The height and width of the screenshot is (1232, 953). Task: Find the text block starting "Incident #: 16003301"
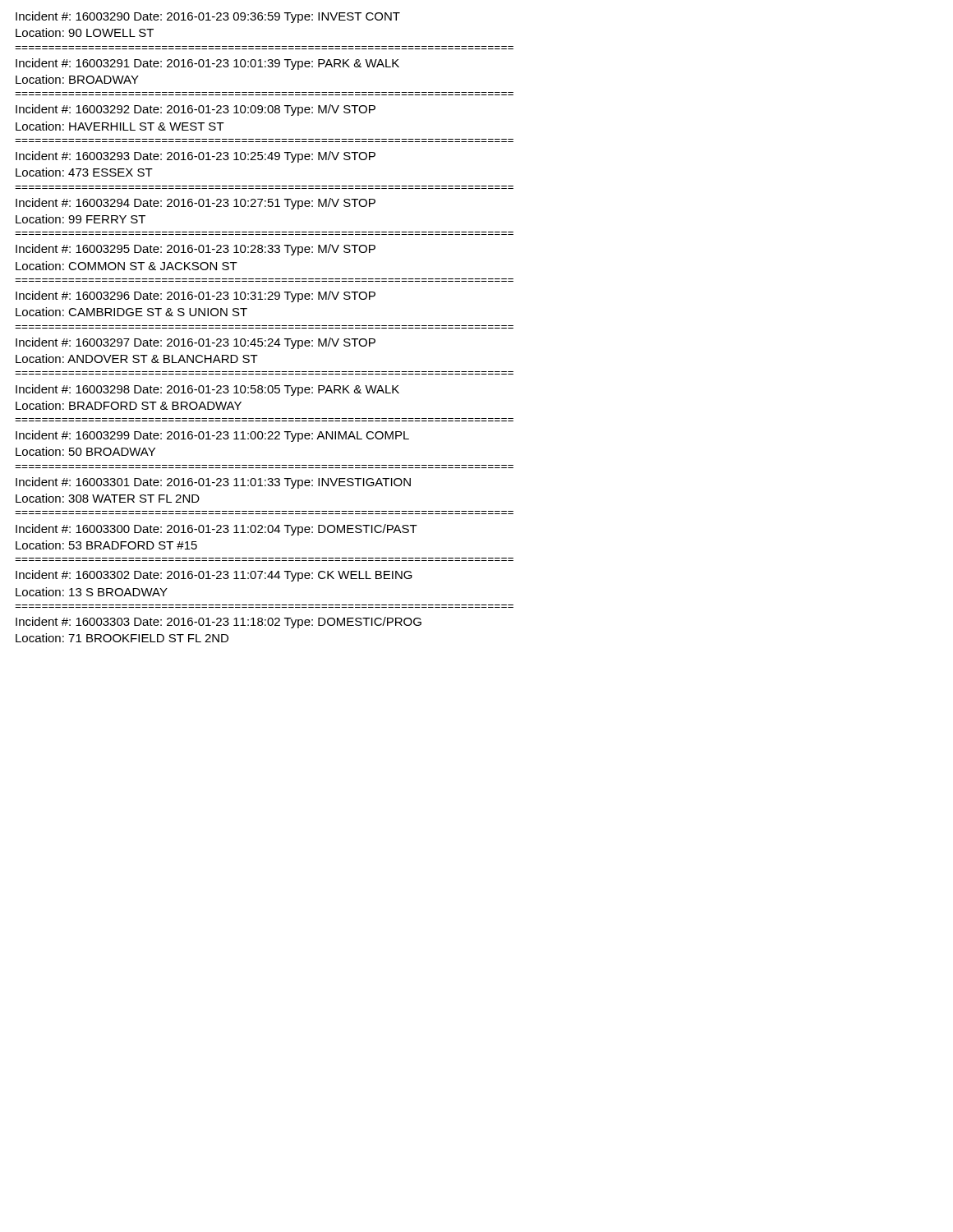(213, 483)
